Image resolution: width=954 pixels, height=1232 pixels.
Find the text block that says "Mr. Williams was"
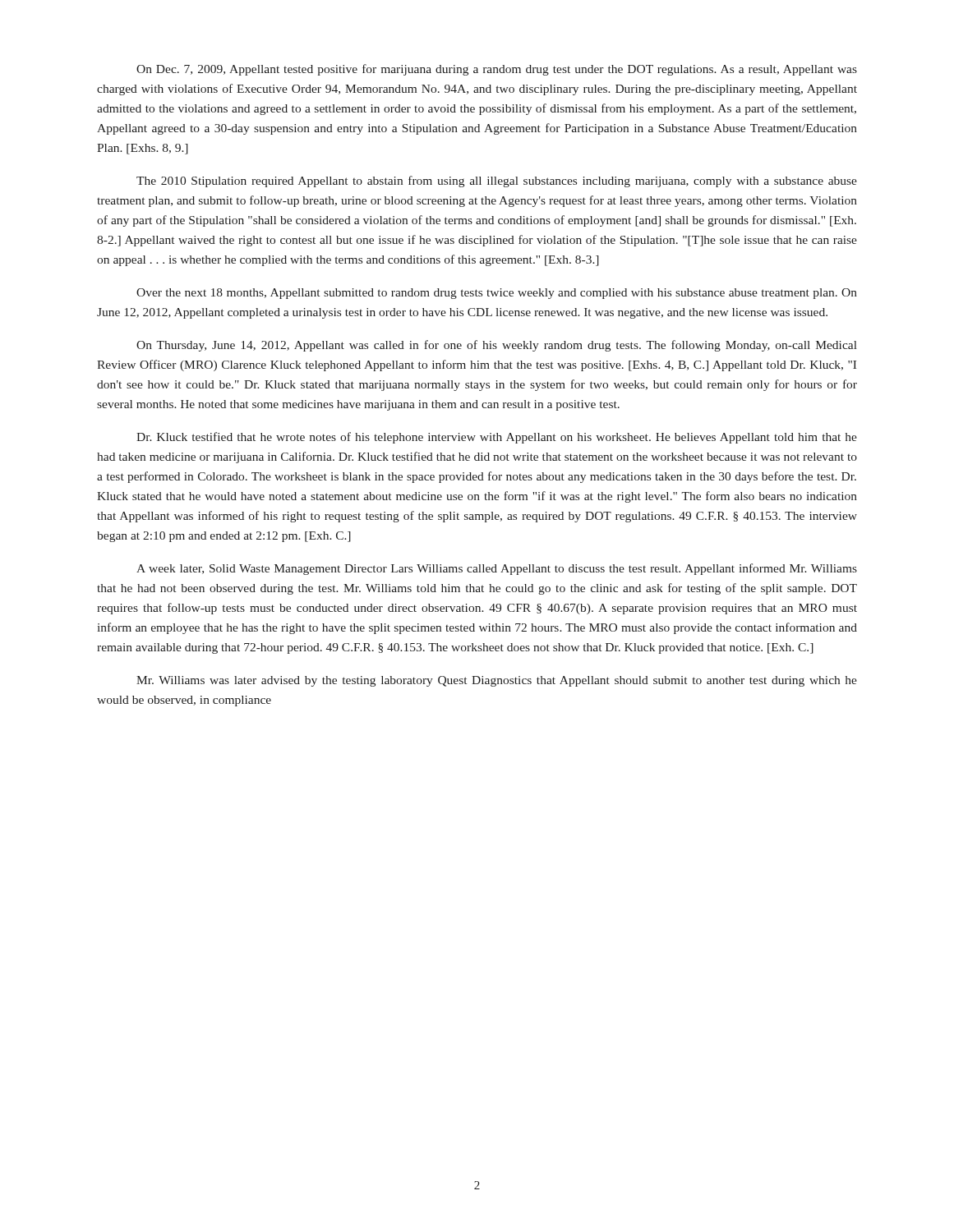477,690
